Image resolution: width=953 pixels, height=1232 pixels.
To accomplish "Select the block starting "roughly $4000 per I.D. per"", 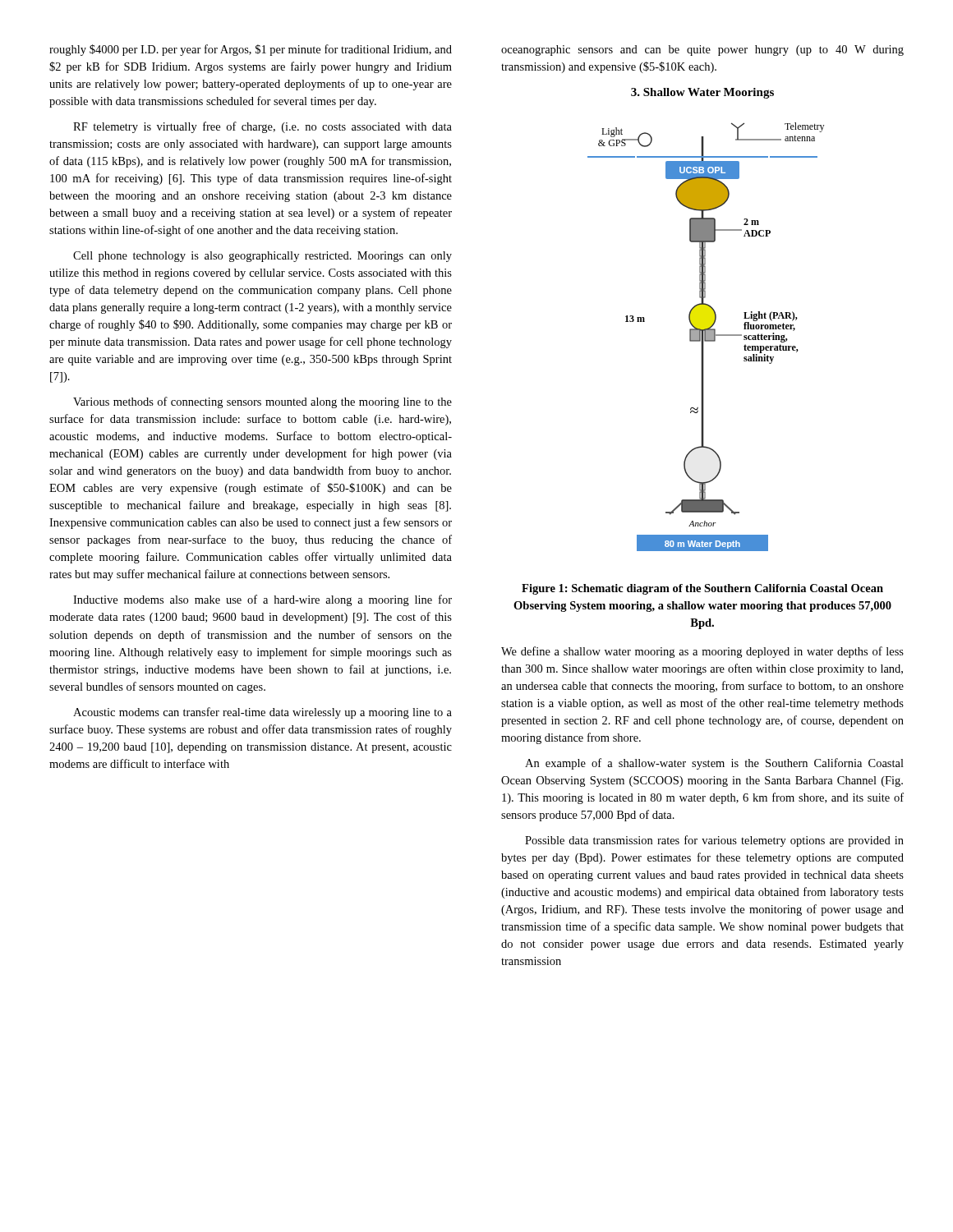I will point(251,76).
